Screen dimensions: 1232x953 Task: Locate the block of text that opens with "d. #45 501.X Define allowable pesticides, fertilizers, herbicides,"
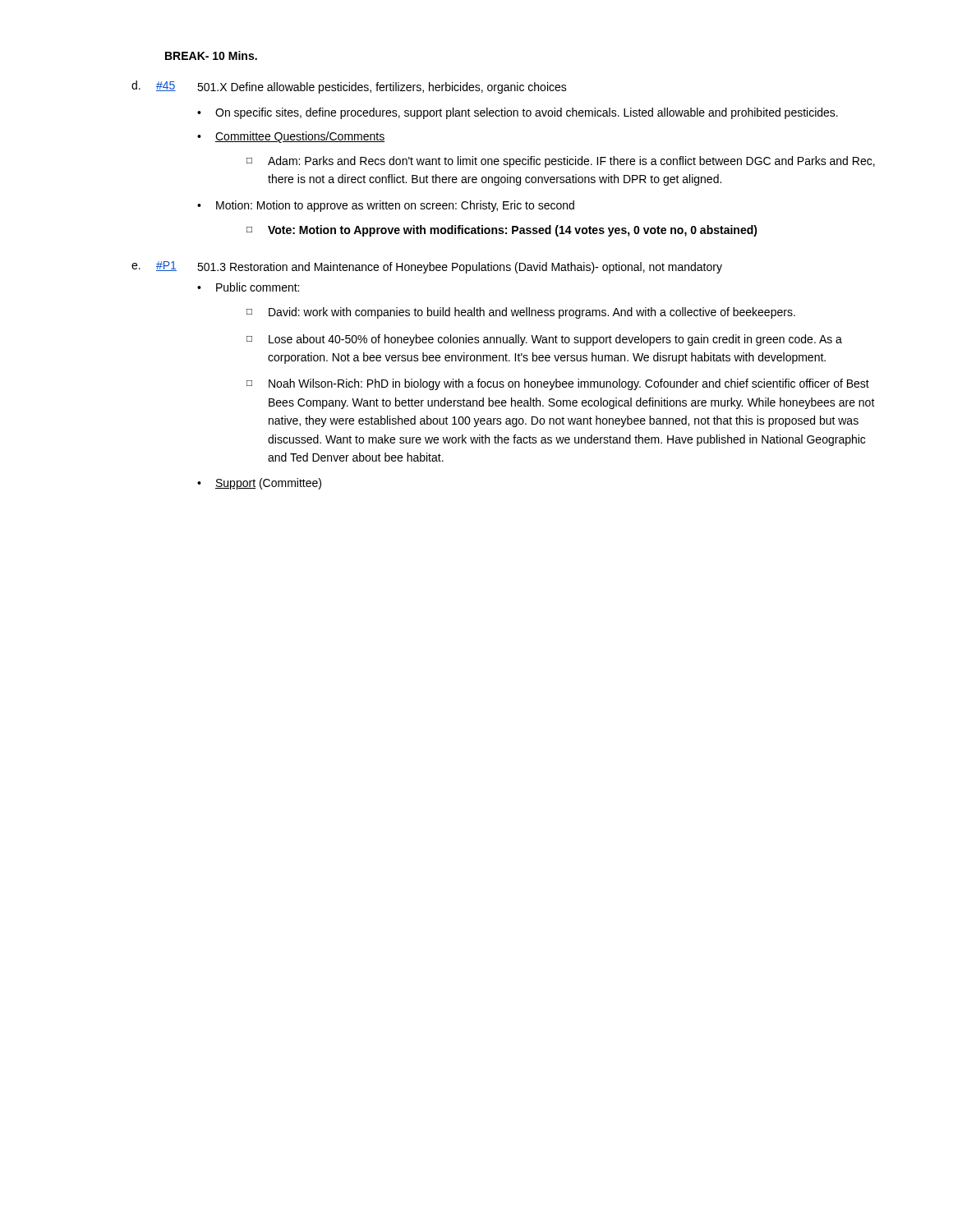pyautogui.click(x=509, y=87)
